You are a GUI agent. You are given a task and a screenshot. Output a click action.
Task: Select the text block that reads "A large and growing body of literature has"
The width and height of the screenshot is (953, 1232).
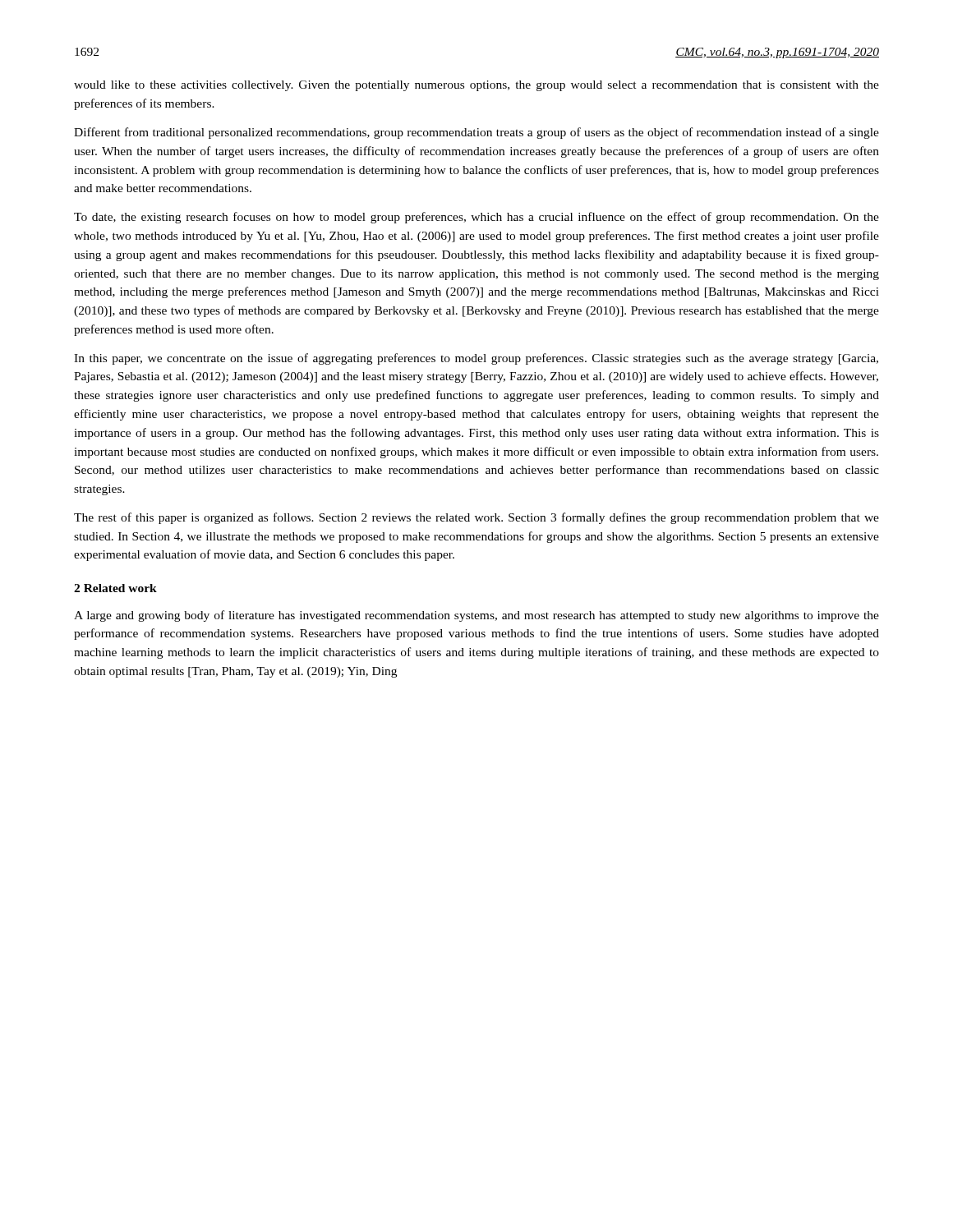(476, 643)
